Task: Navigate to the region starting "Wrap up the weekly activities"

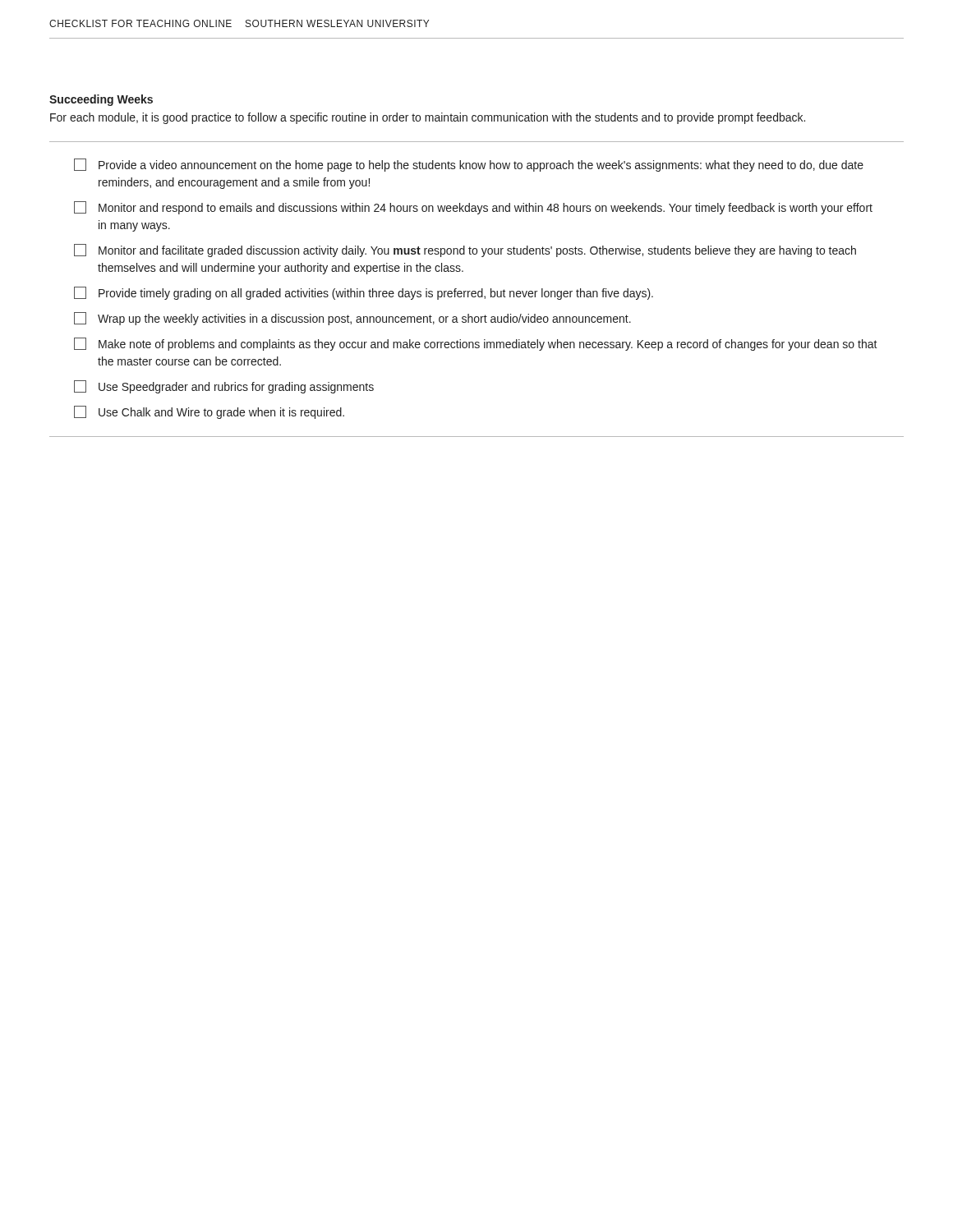Action: pyautogui.click(x=476, y=319)
